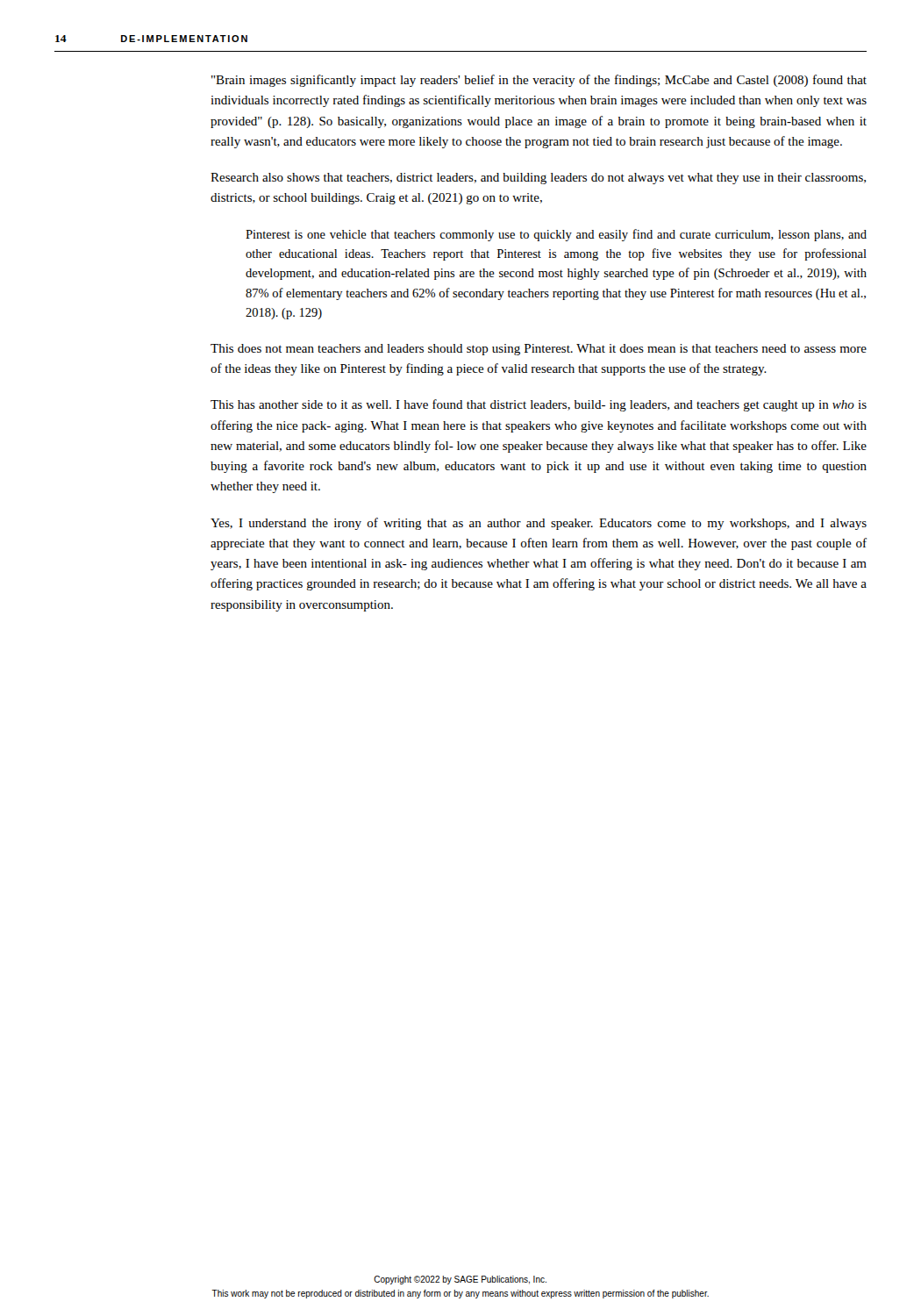The height and width of the screenshot is (1316, 921).
Task: Click the passage that begins "This does not mean teachers and leaders"
Action: coord(539,358)
